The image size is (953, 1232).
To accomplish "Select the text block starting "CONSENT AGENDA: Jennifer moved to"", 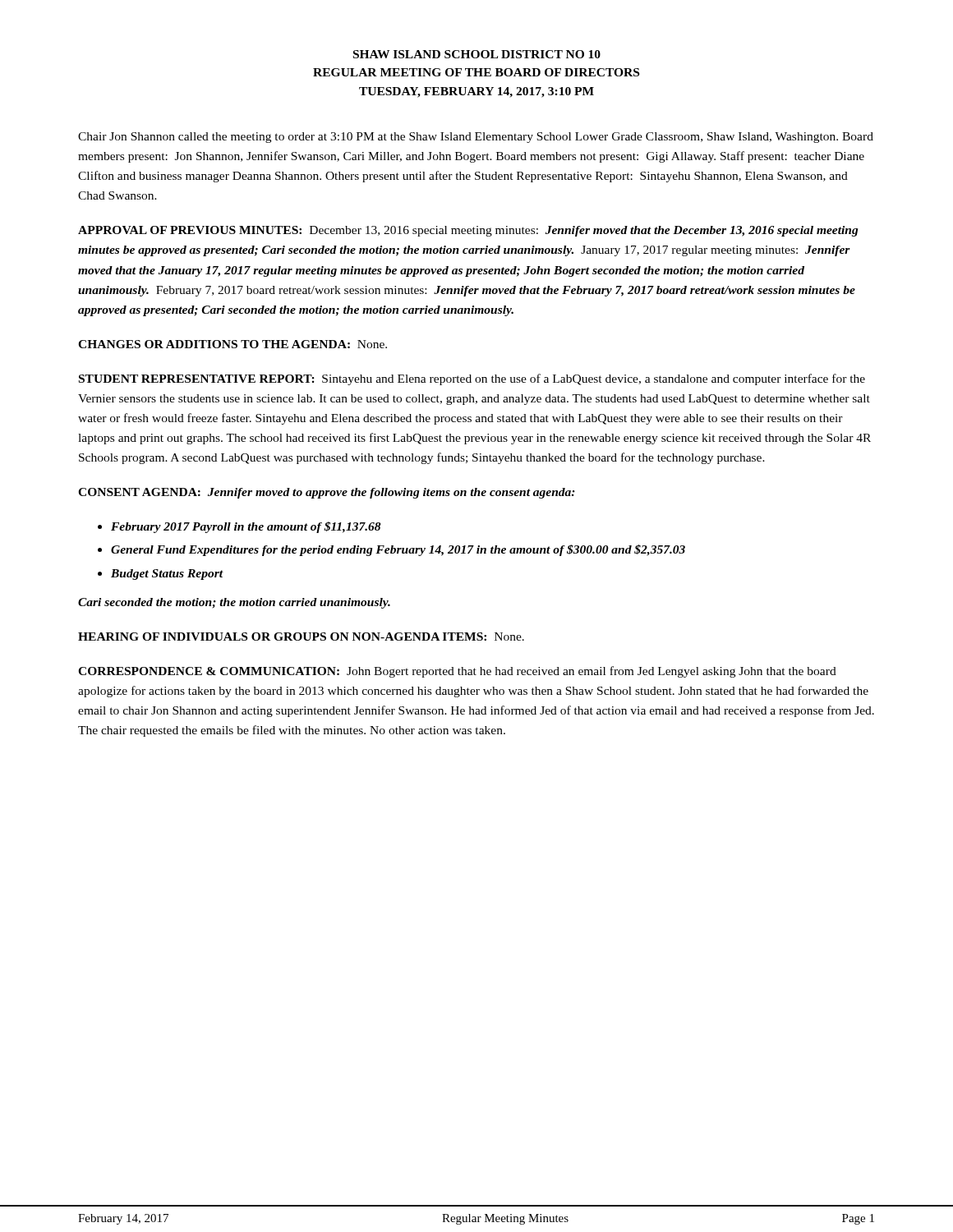I will [x=327, y=491].
